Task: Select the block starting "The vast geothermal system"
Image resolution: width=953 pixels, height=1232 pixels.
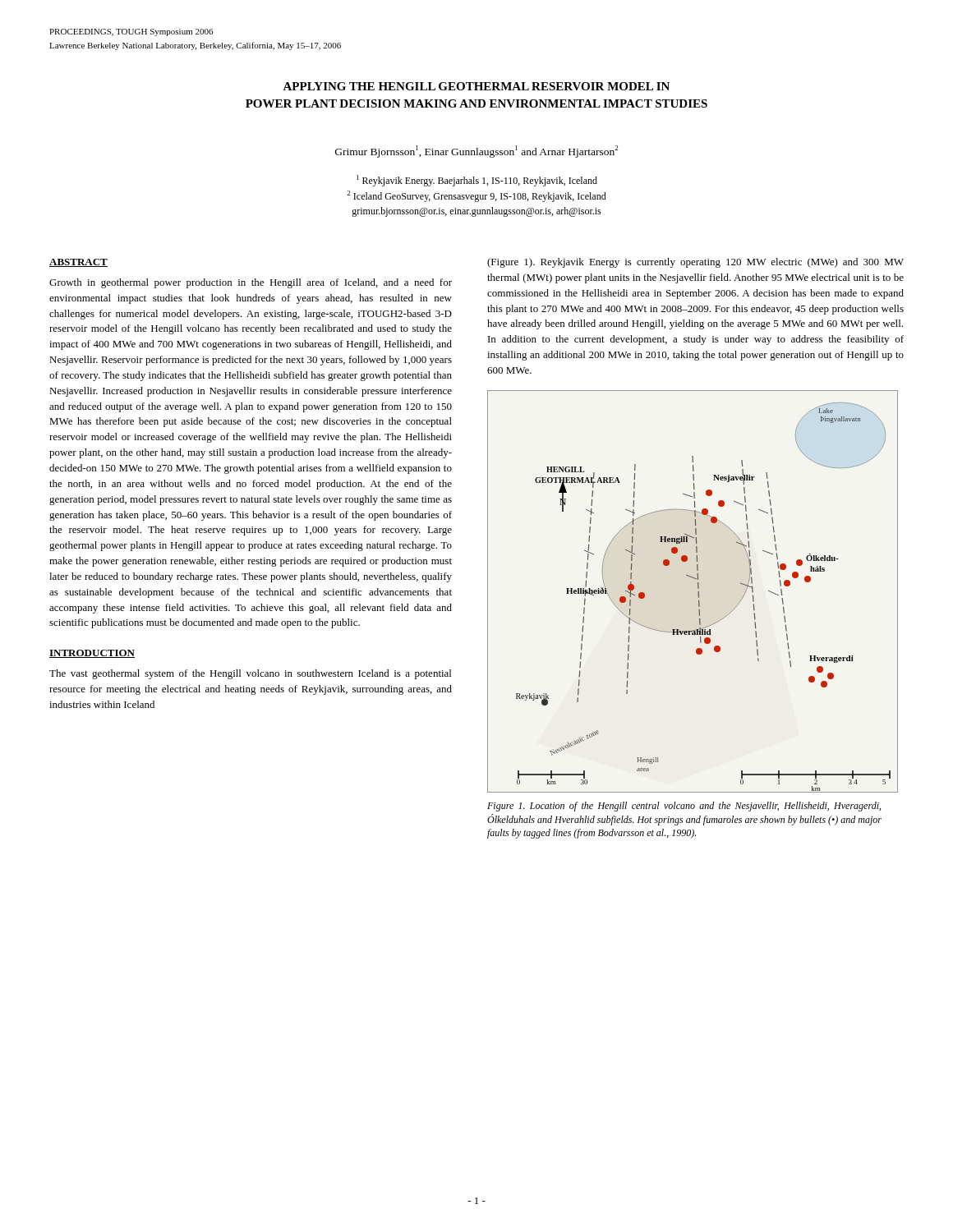Action: (251, 689)
